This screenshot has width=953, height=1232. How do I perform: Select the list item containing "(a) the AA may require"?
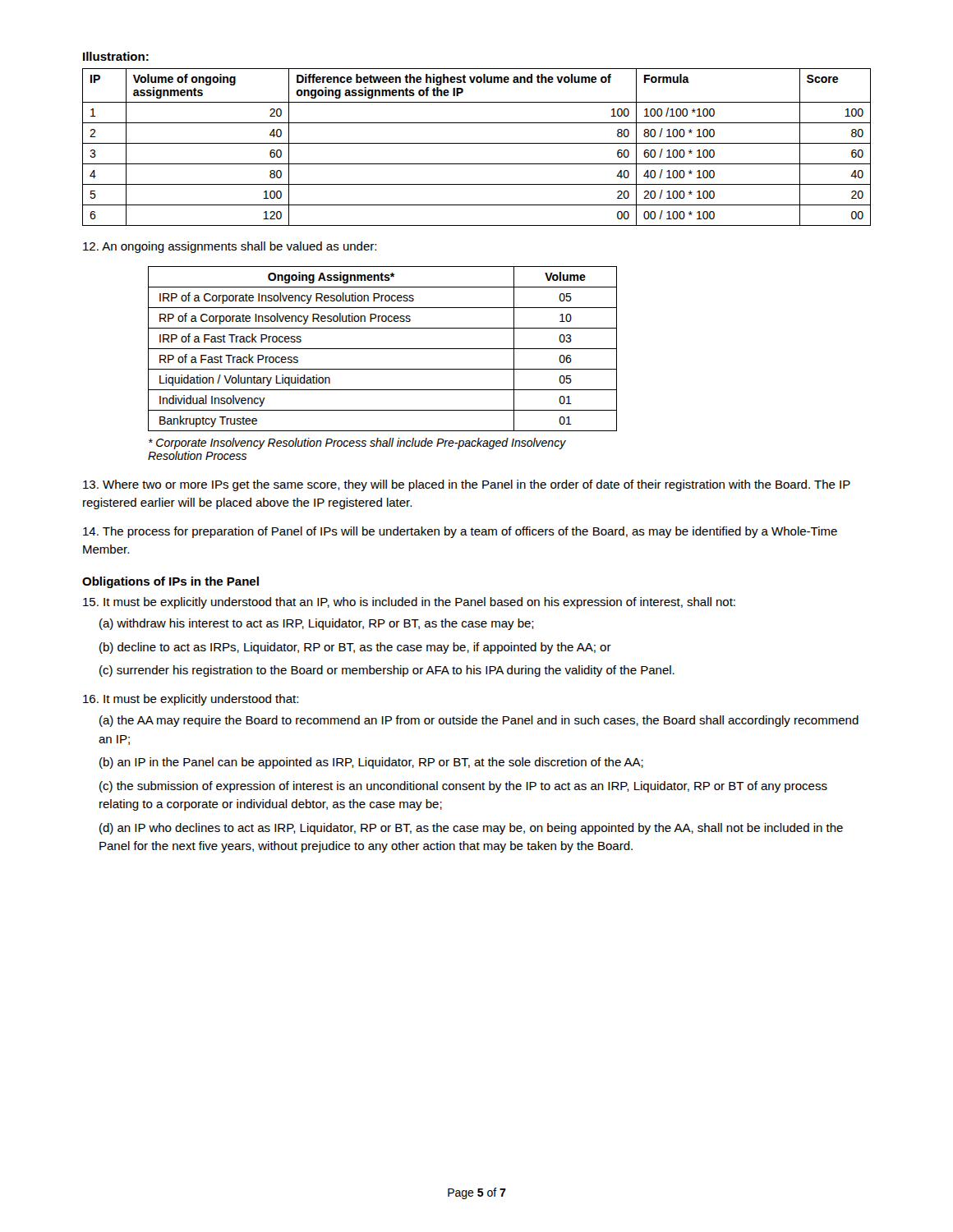point(479,729)
